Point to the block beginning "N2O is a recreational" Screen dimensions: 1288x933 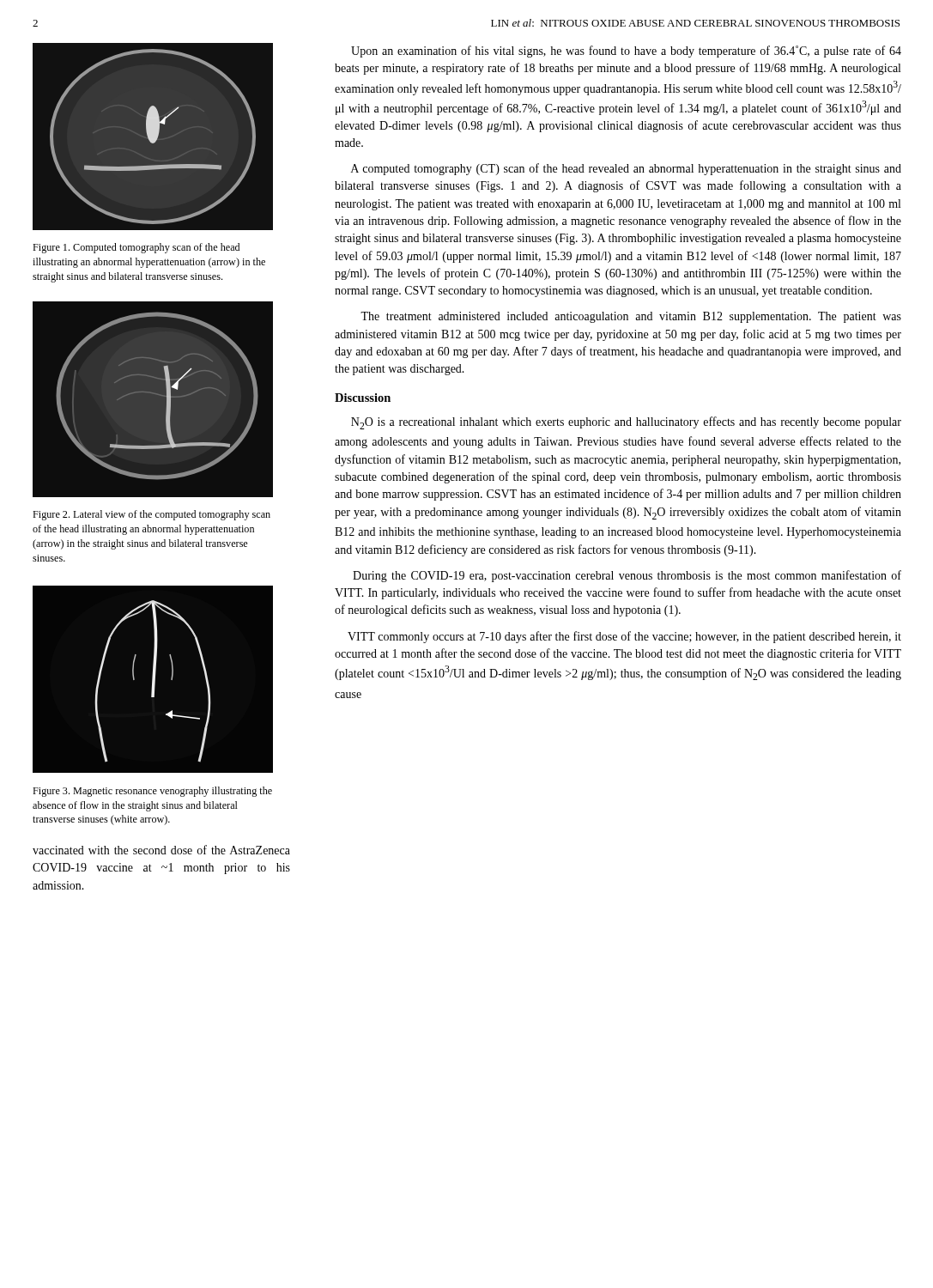point(618,486)
